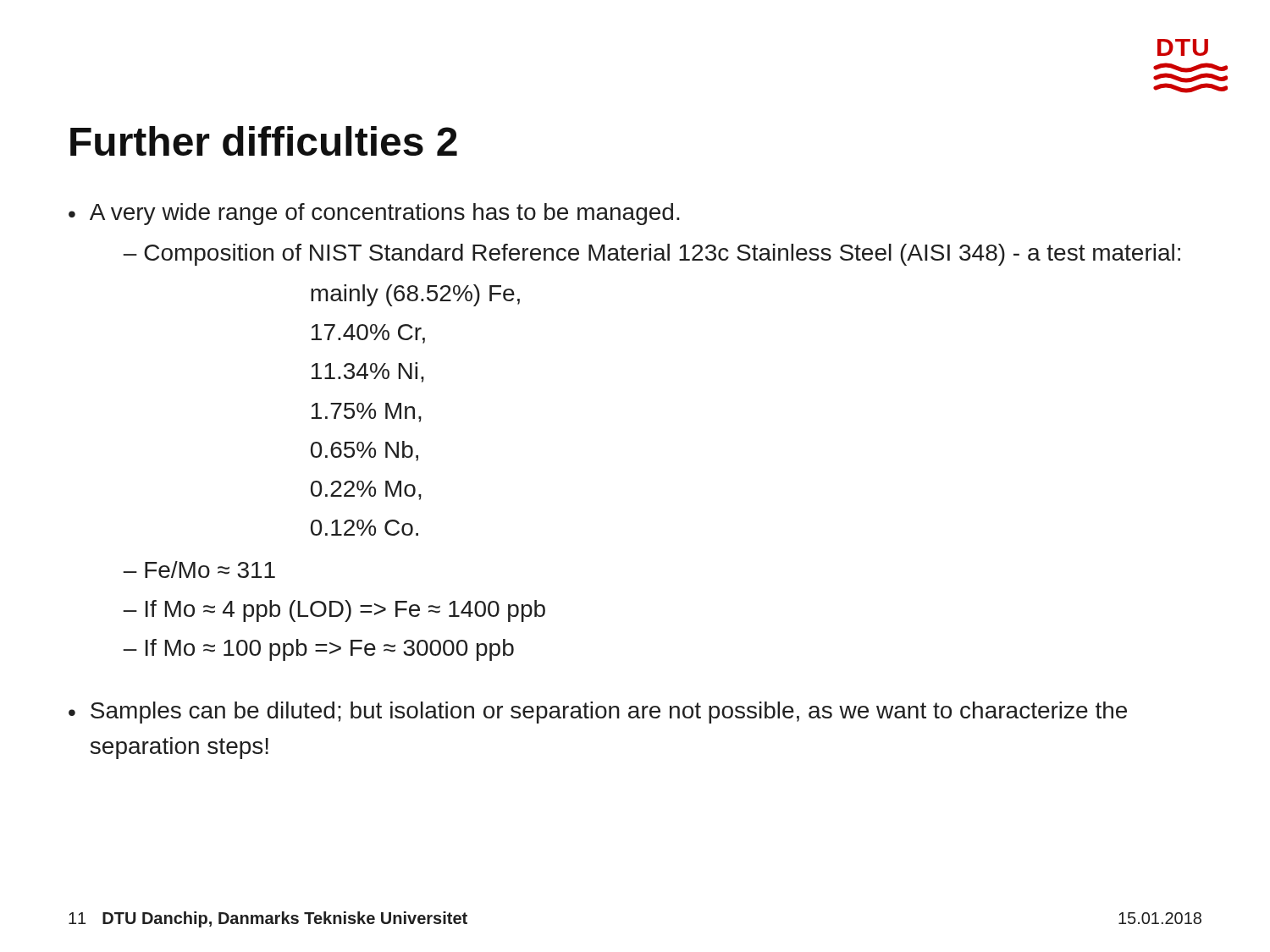Click on the element starting "• A very wide range"
This screenshot has width=1270, height=952.
(x=374, y=214)
